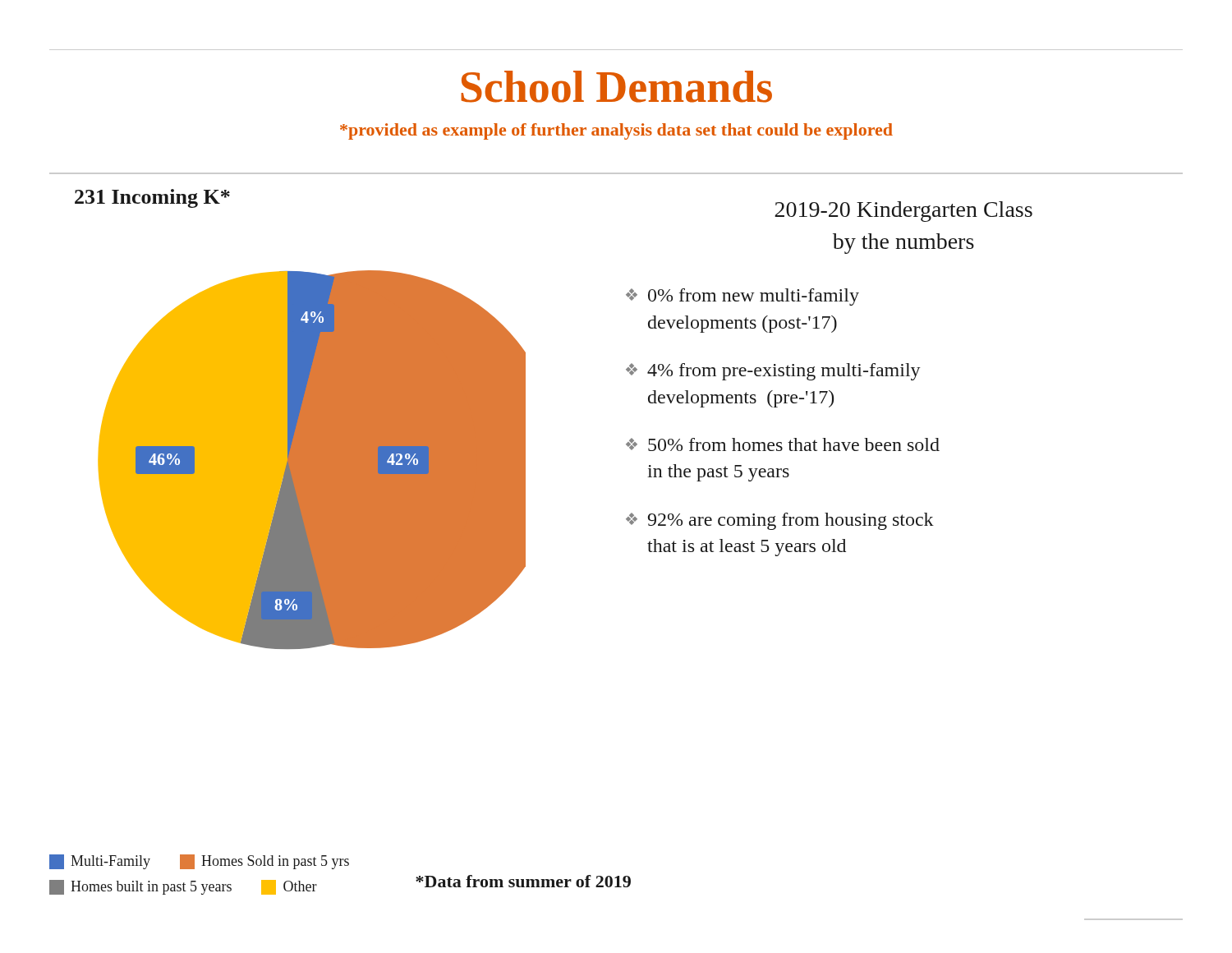The height and width of the screenshot is (953, 1232).
Task: Locate the list item with the text "❖ 4% from"
Action: coord(772,383)
